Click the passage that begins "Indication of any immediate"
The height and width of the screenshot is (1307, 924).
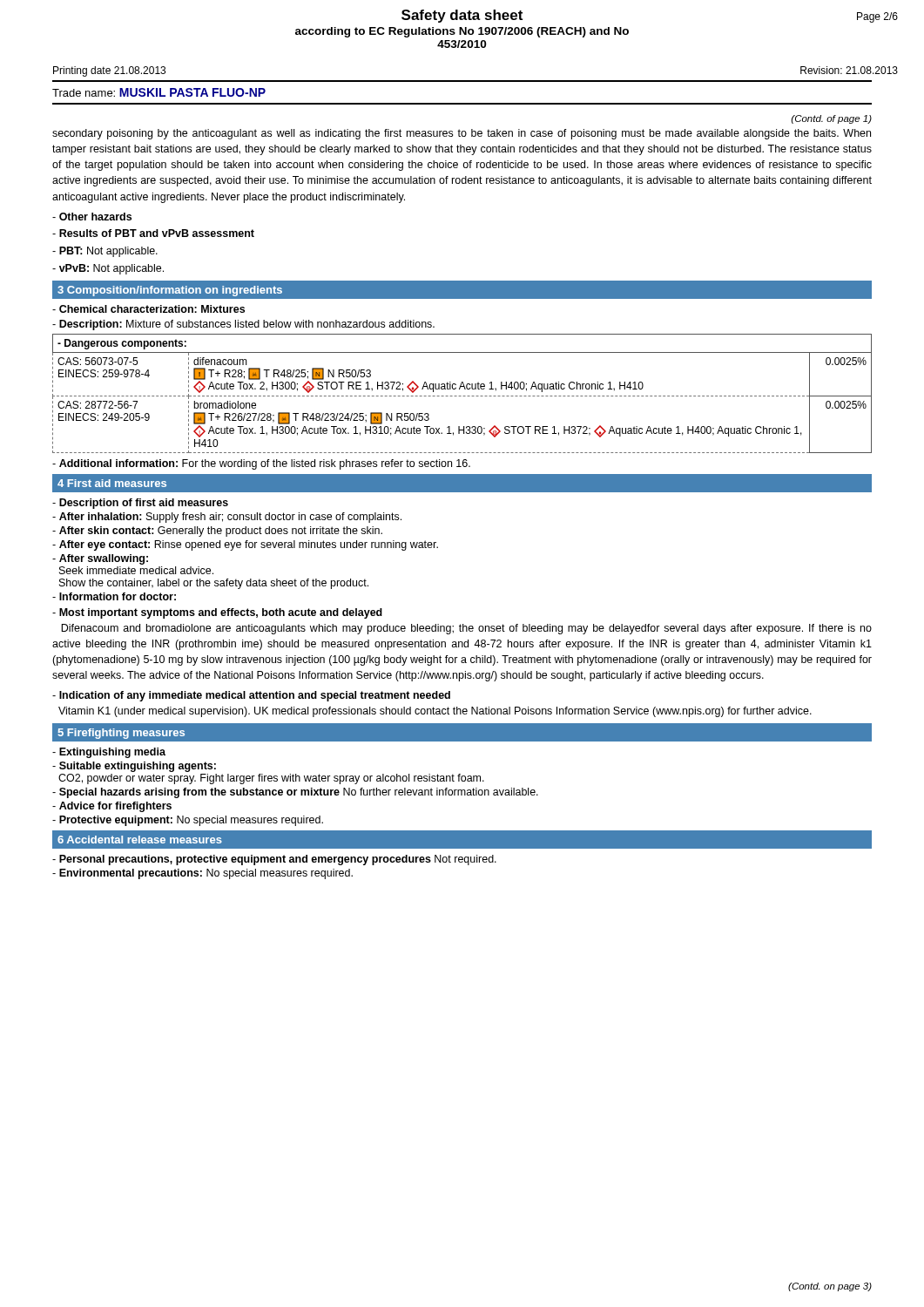[x=432, y=703]
